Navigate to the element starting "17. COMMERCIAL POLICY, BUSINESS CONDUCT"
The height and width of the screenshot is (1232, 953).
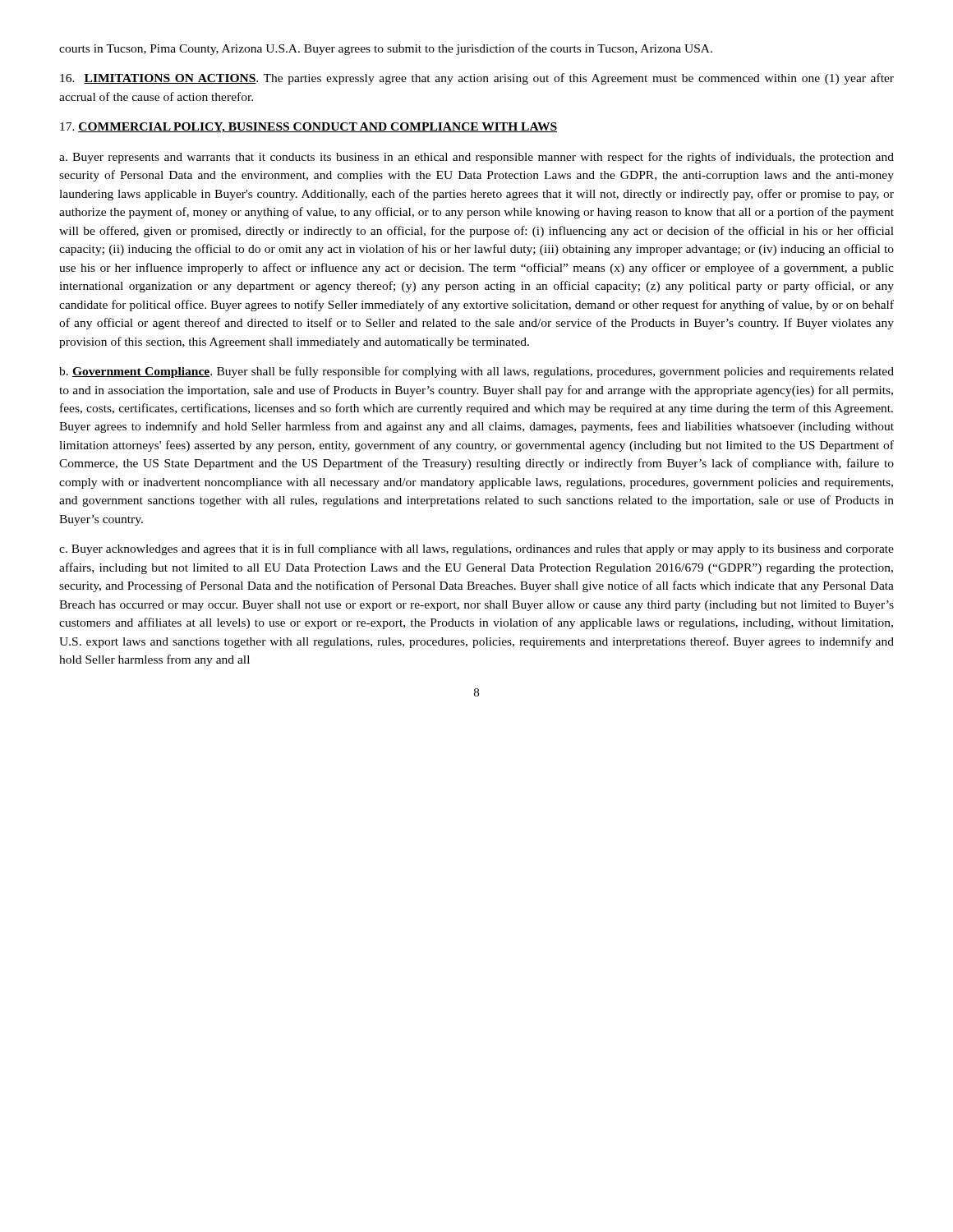point(476,127)
